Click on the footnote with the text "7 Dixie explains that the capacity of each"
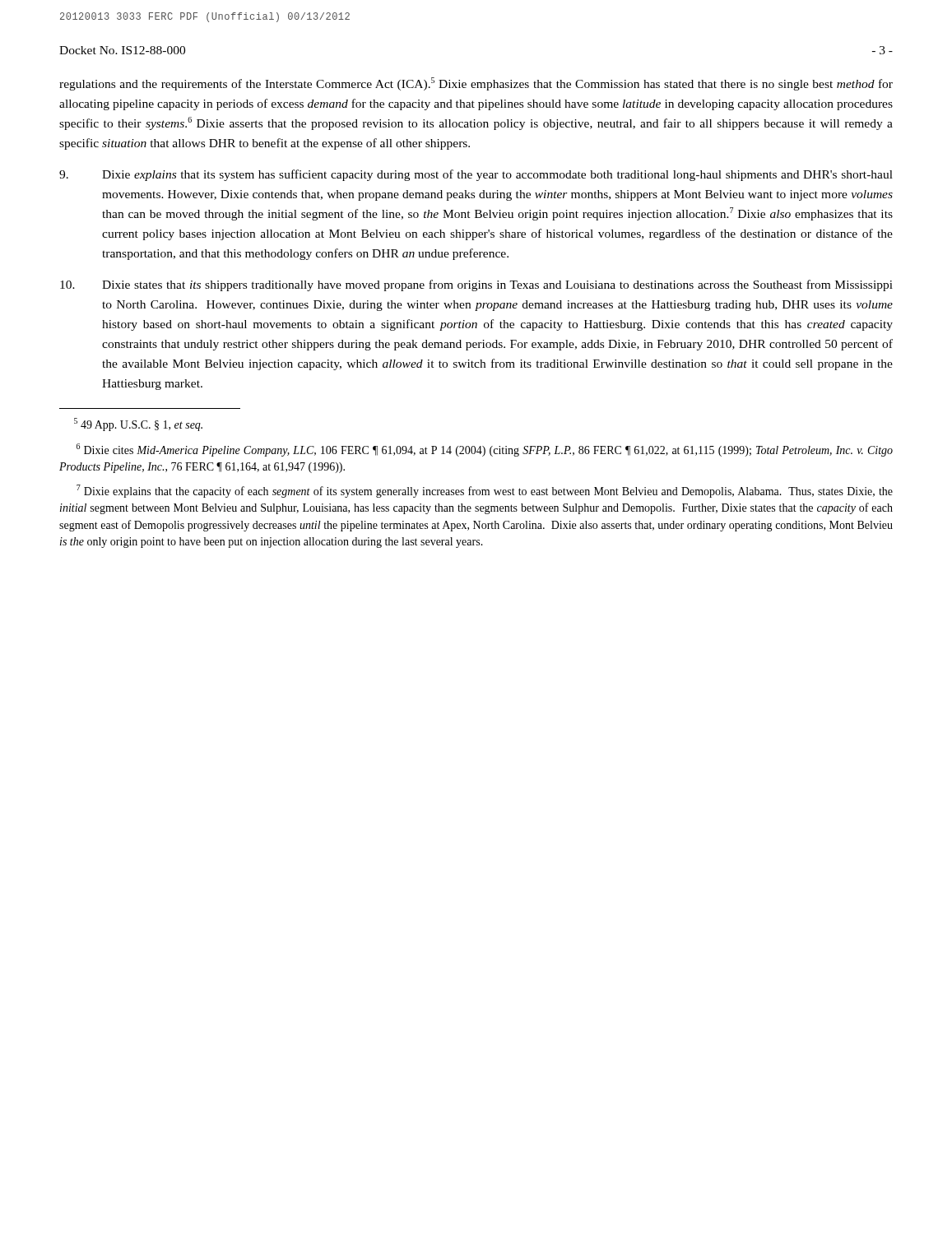952x1234 pixels. pos(476,516)
